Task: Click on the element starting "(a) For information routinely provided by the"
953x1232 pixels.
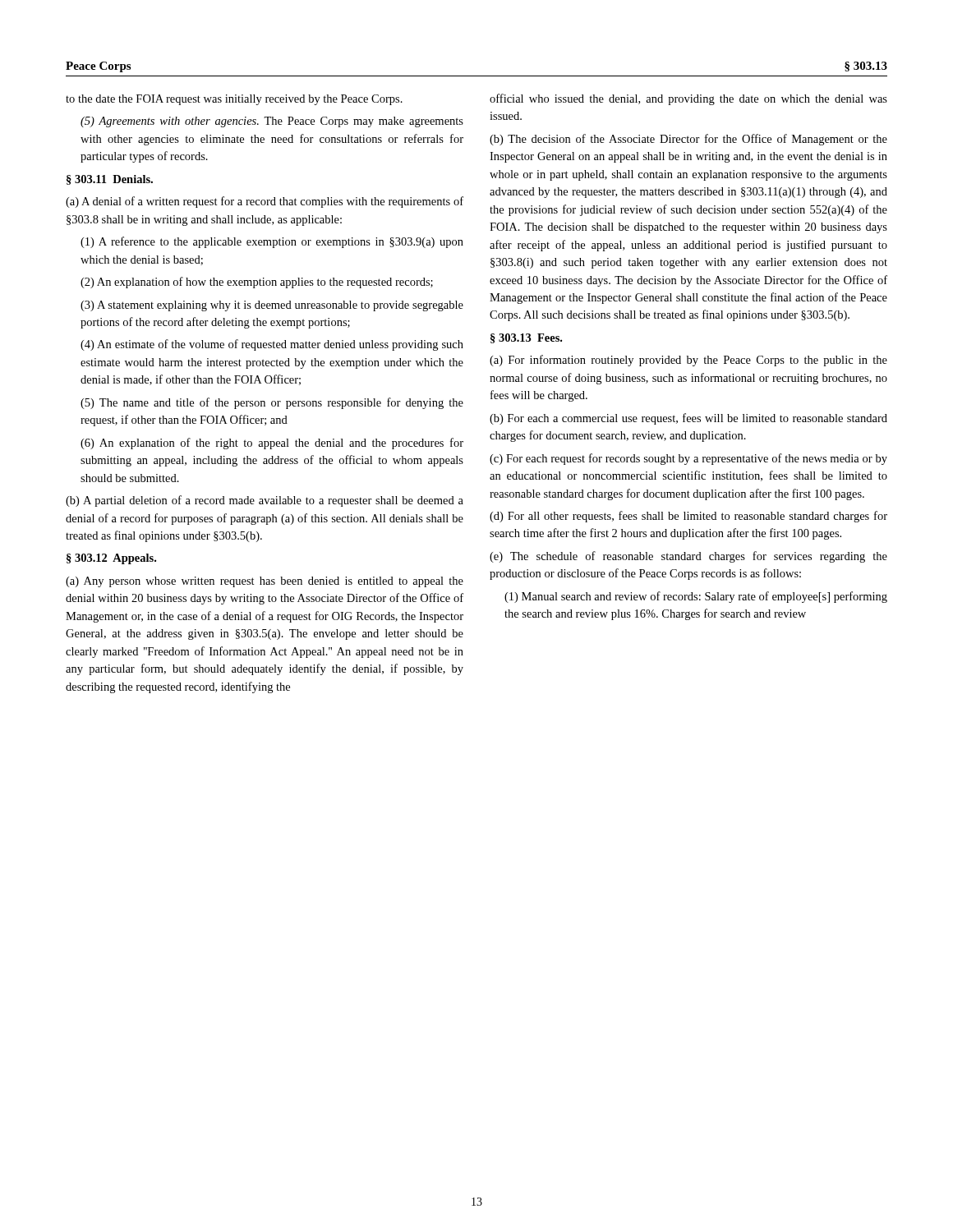Action: click(x=688, y=378)
